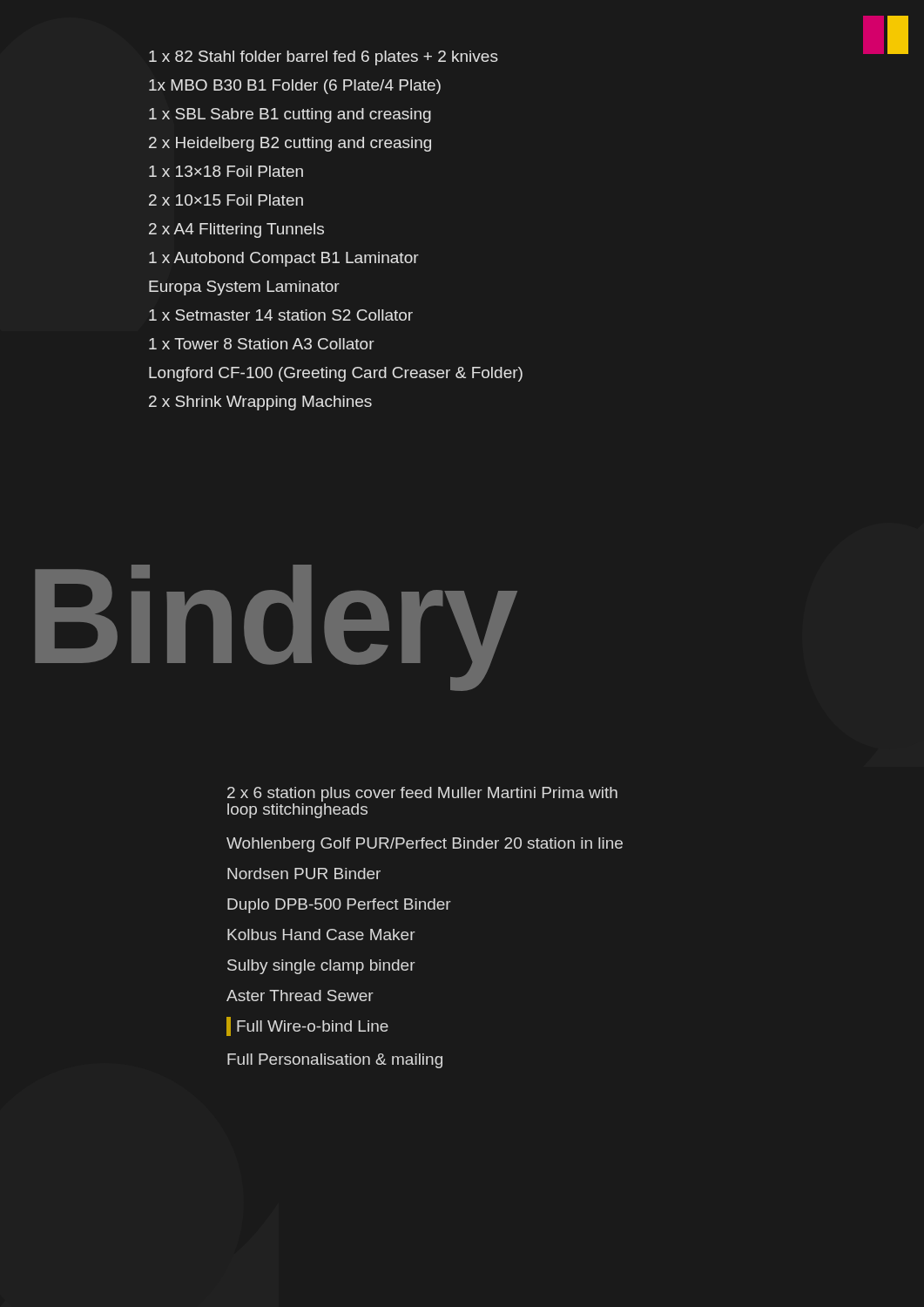Find the list item that says "Sulby single clamp"
This screenshot has width=924, height=1307.
coord(321,965)
